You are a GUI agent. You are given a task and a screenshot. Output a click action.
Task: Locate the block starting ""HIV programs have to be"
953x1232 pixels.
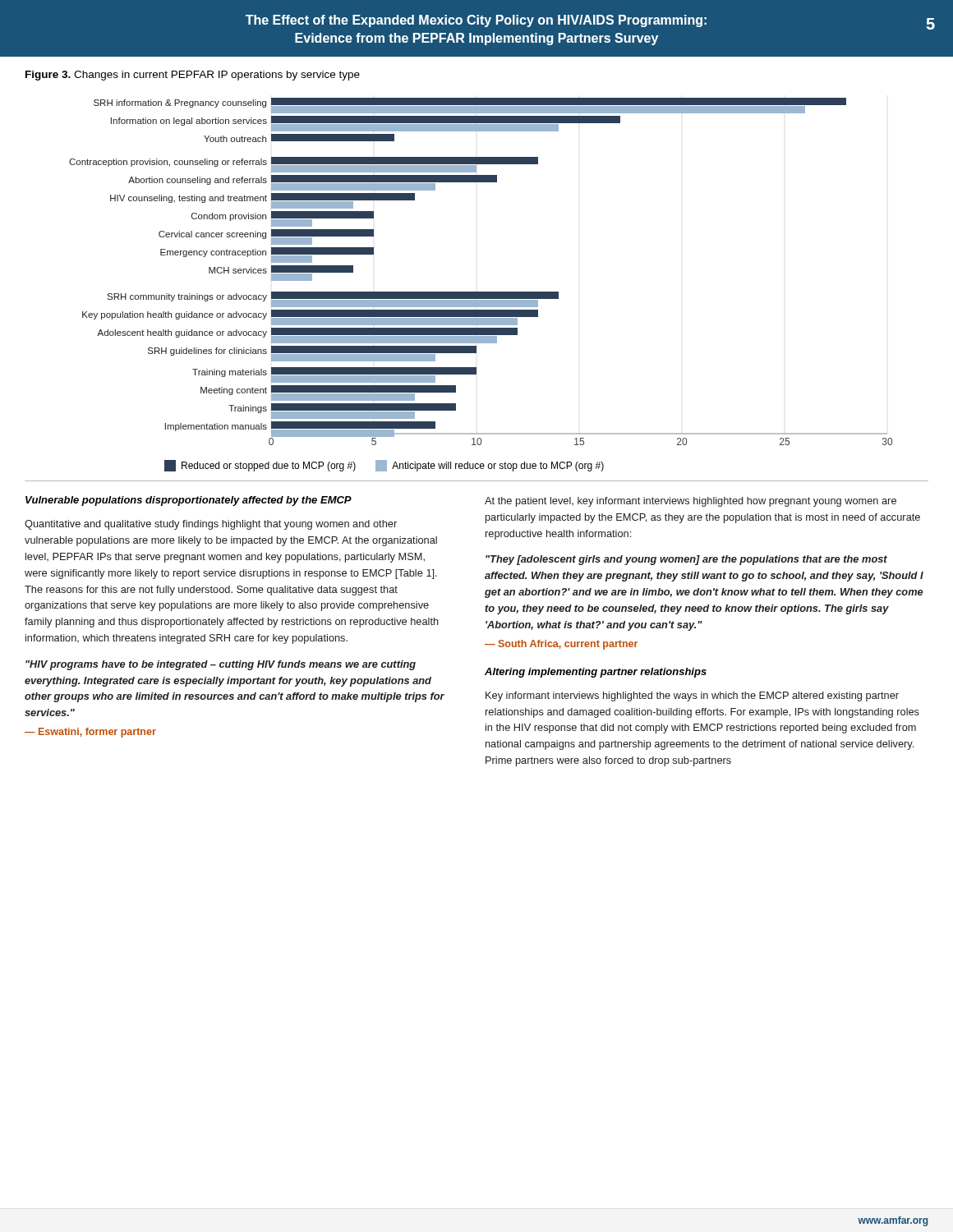point(234,688)
